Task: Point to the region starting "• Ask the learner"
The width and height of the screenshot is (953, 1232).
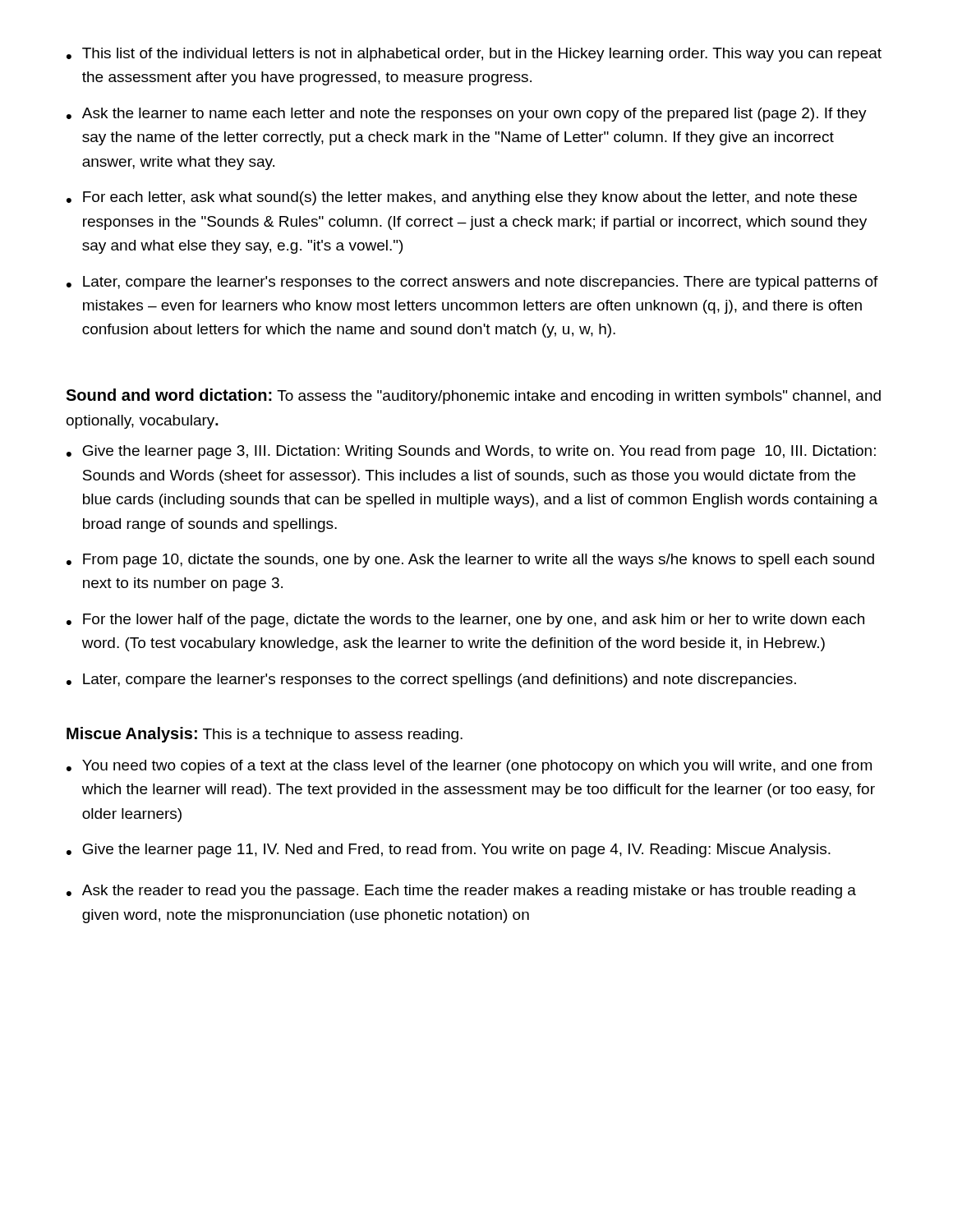Action: pos(476,137)
